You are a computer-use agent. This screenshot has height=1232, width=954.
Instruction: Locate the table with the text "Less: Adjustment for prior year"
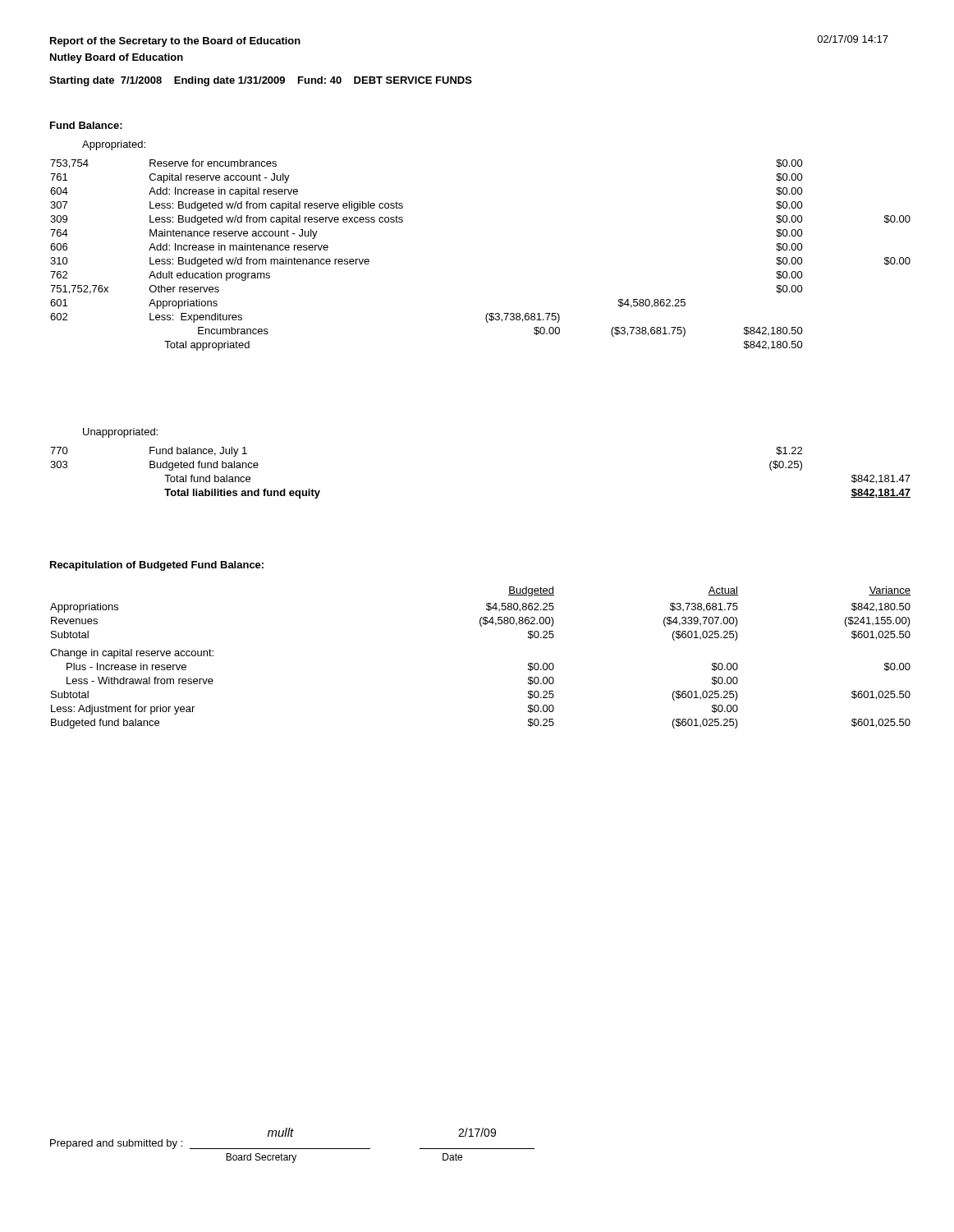tap(480, 656)
